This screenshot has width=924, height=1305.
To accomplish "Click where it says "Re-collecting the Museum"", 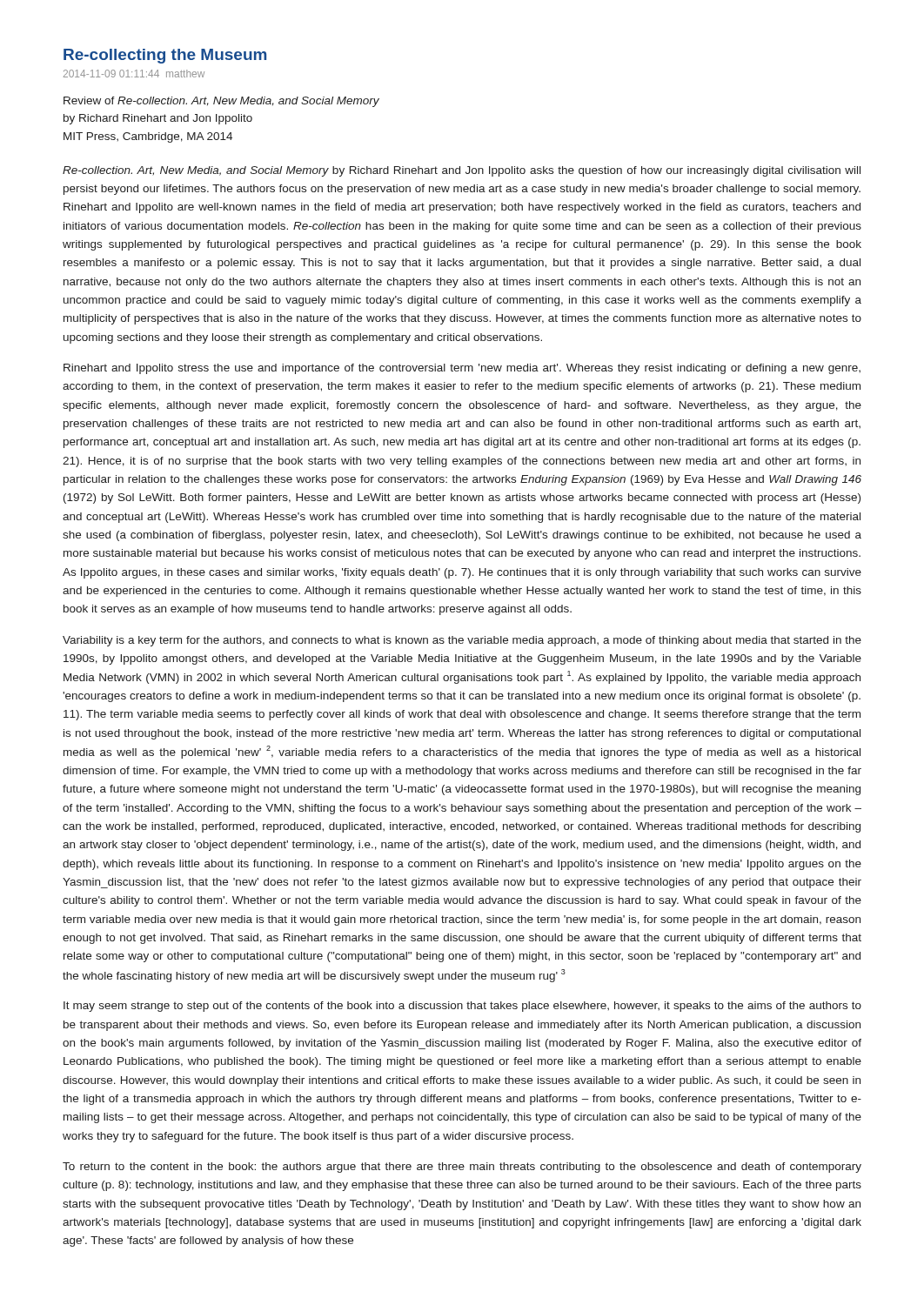I will 165,54.
